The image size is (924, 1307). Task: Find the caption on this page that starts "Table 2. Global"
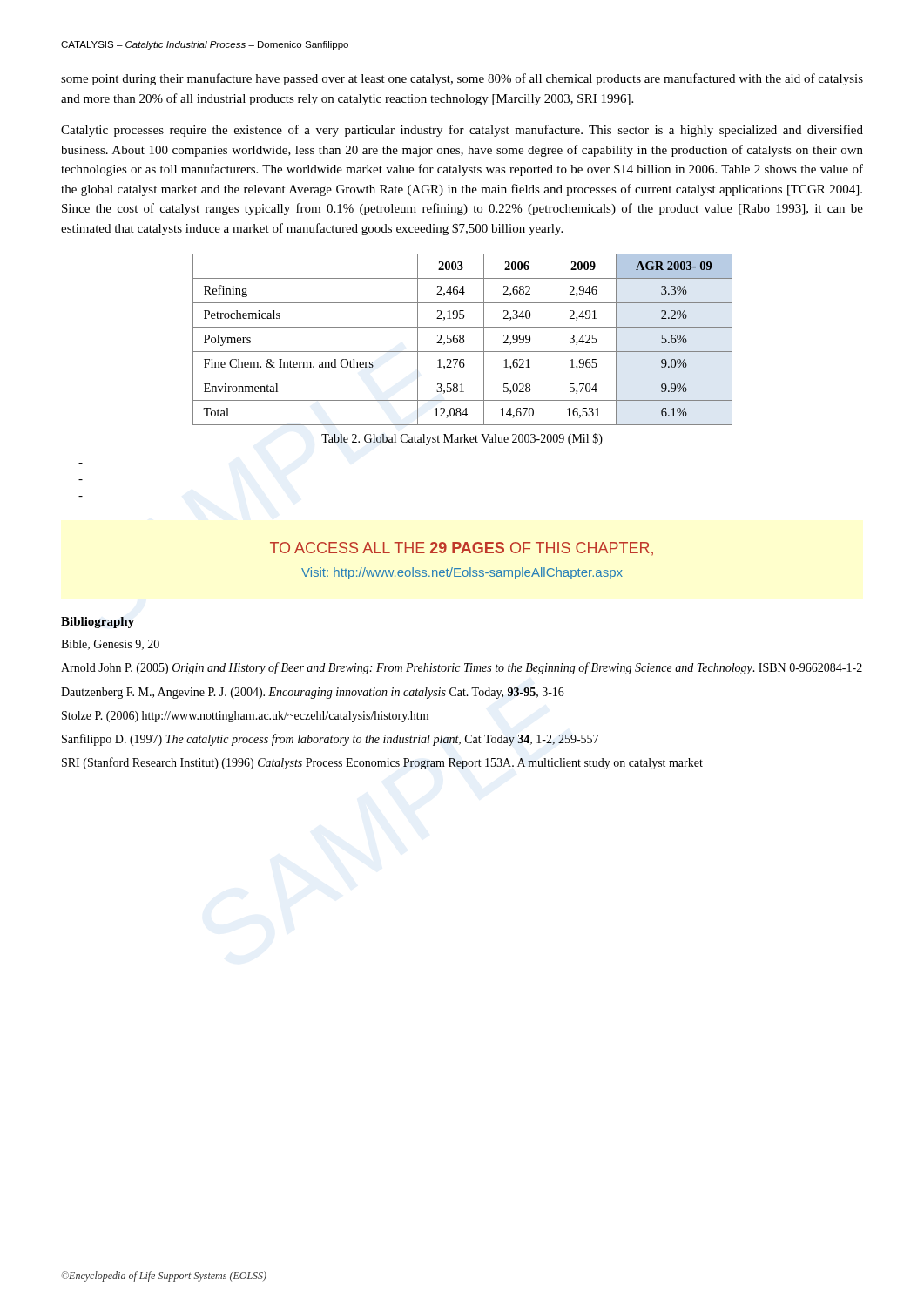[462, 439]
